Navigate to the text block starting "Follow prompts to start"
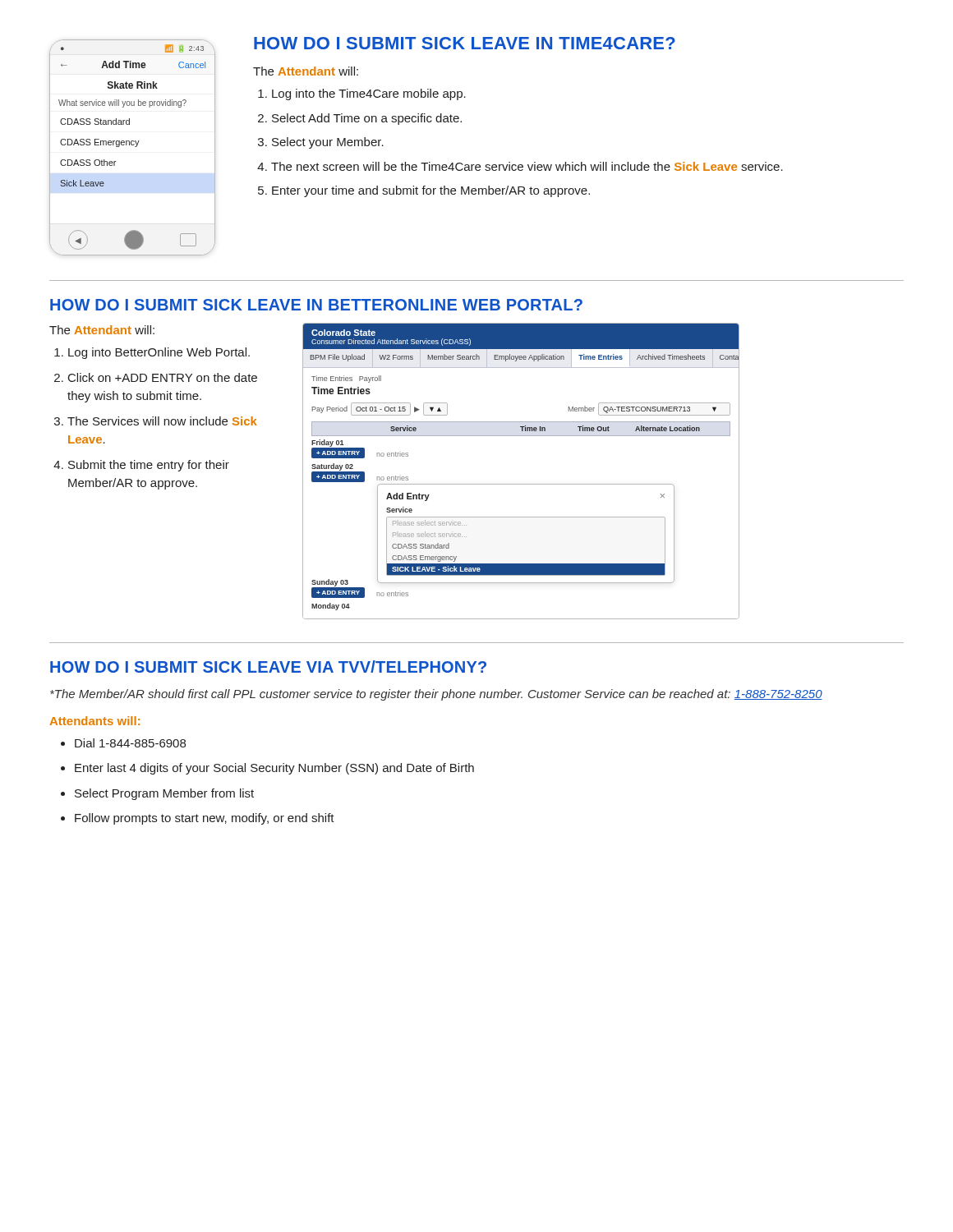This screenshot has width=953, height=1232. [204, 818]
